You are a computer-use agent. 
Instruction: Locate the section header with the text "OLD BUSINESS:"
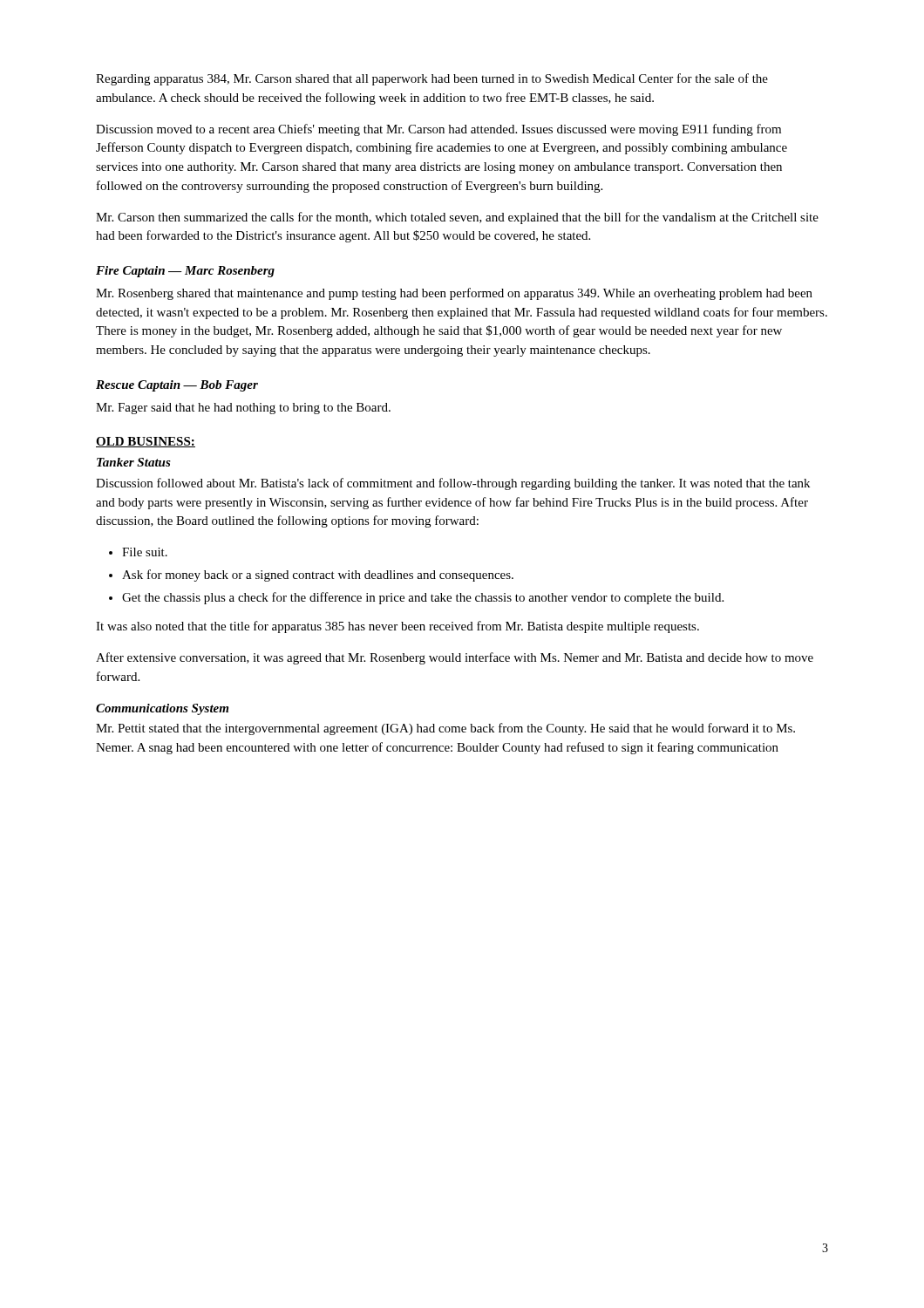146,442
